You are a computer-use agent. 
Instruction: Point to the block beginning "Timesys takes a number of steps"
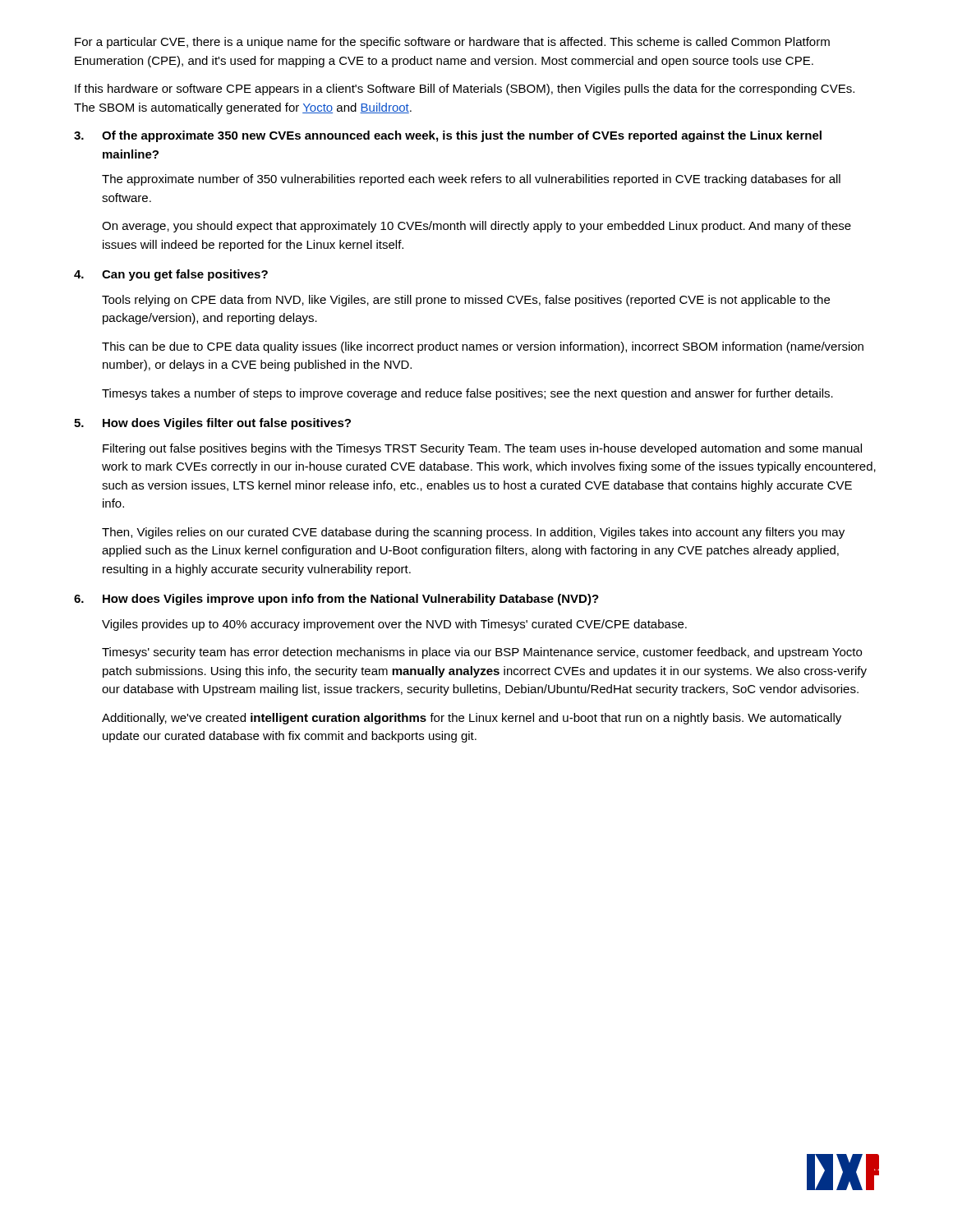click(468, 393)
